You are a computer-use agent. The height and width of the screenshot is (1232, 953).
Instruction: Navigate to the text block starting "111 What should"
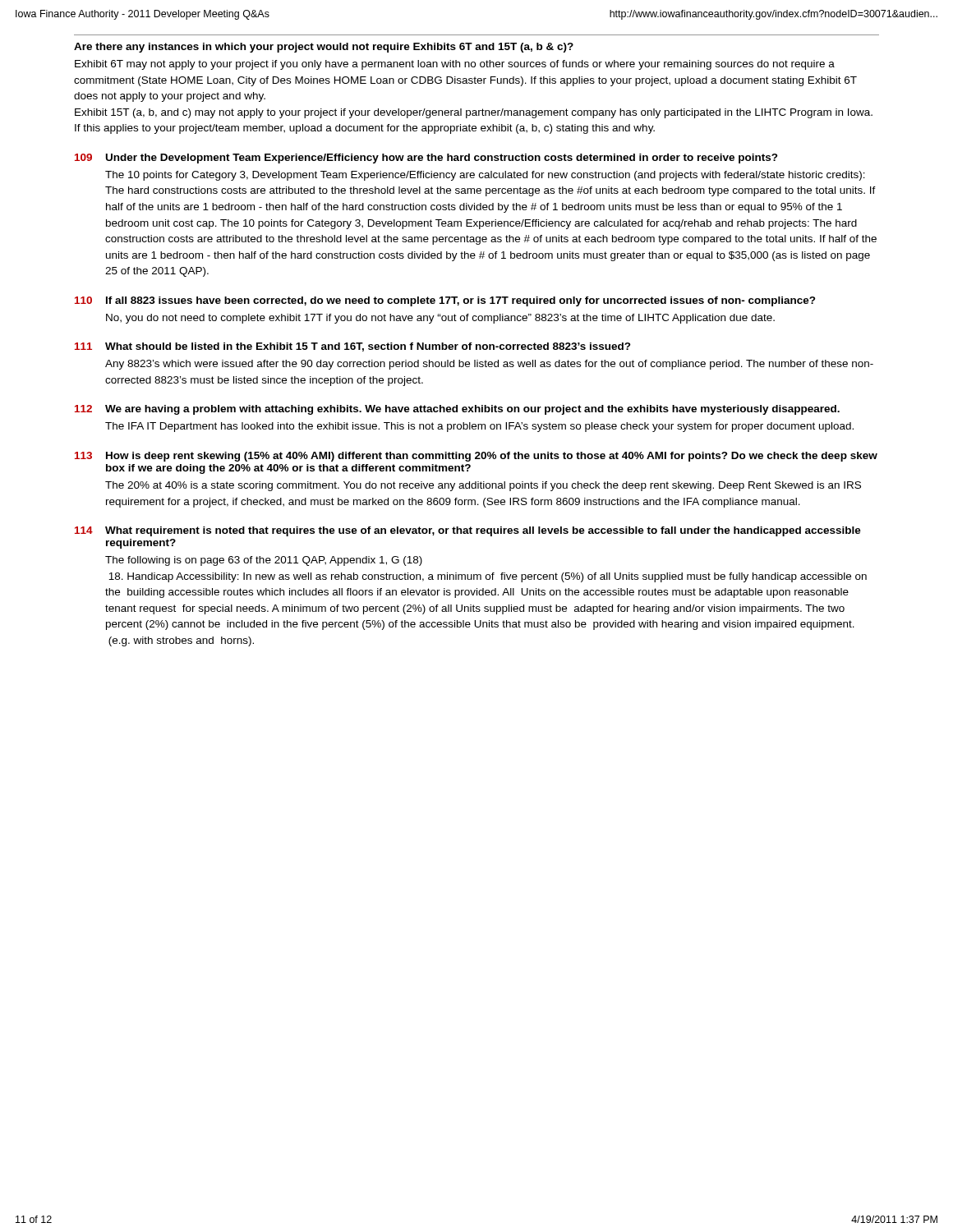476,346
